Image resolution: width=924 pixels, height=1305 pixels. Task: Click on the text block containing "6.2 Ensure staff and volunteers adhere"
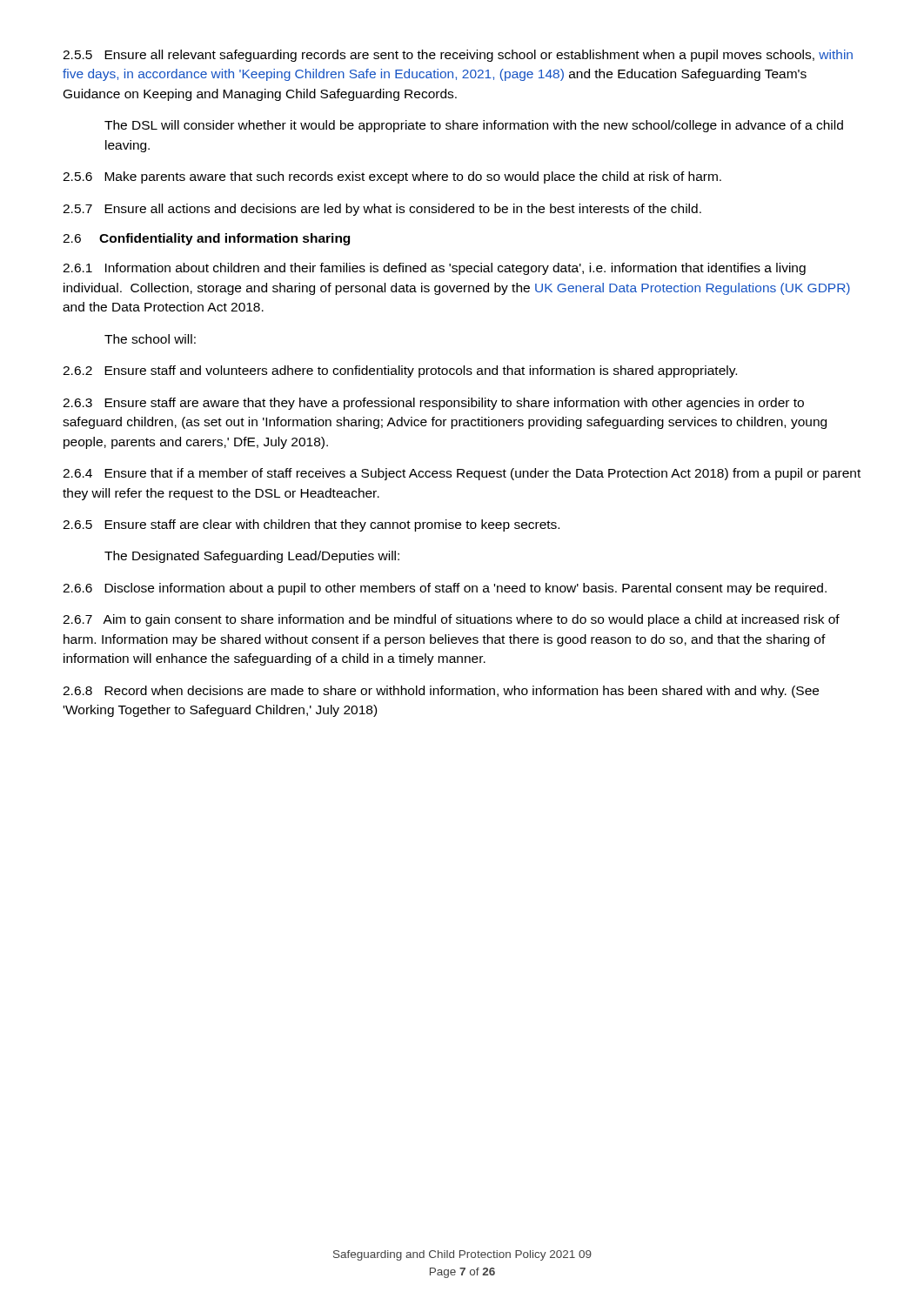[x=401, y=370]
